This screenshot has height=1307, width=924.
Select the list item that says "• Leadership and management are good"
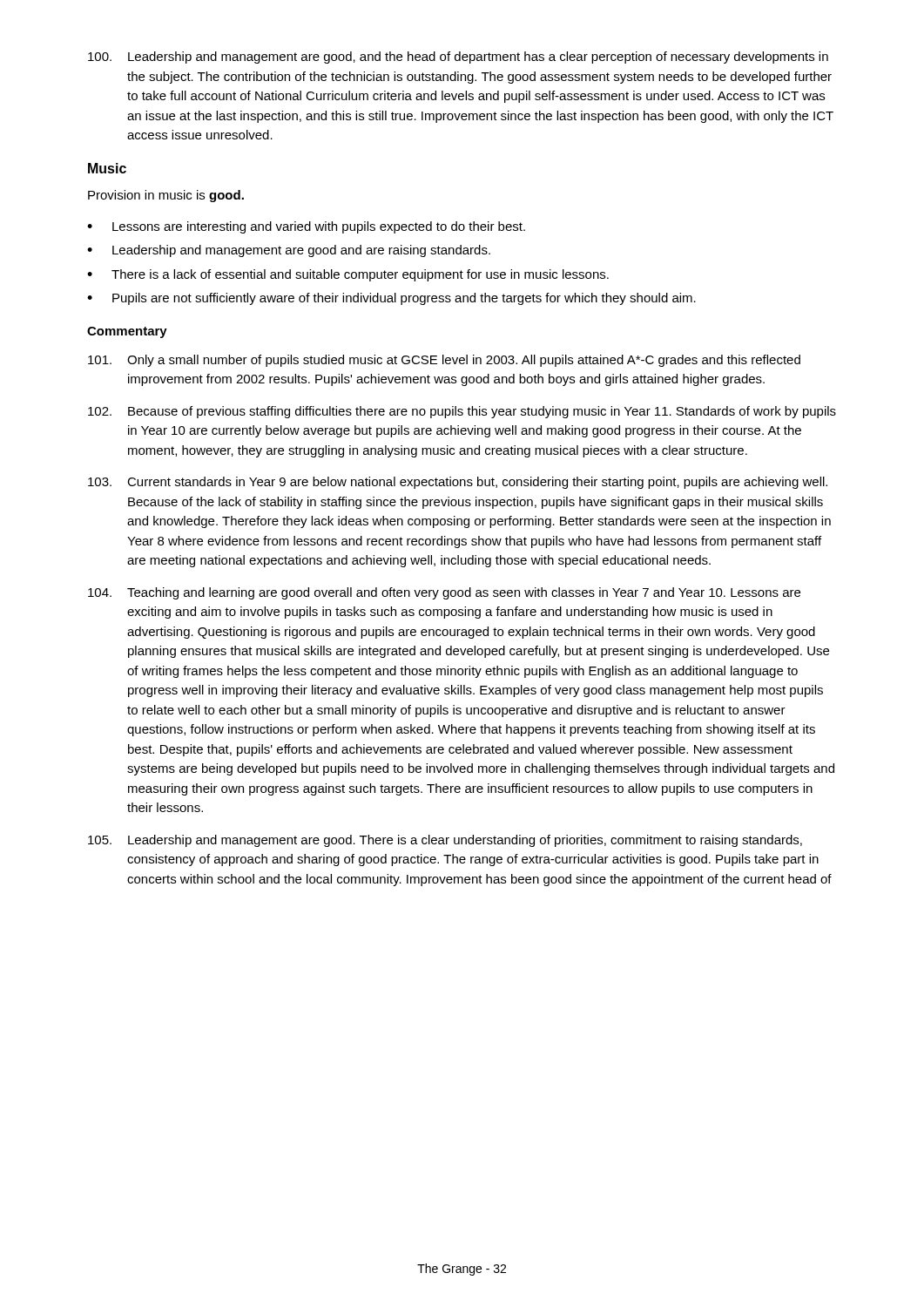point(462,251)
